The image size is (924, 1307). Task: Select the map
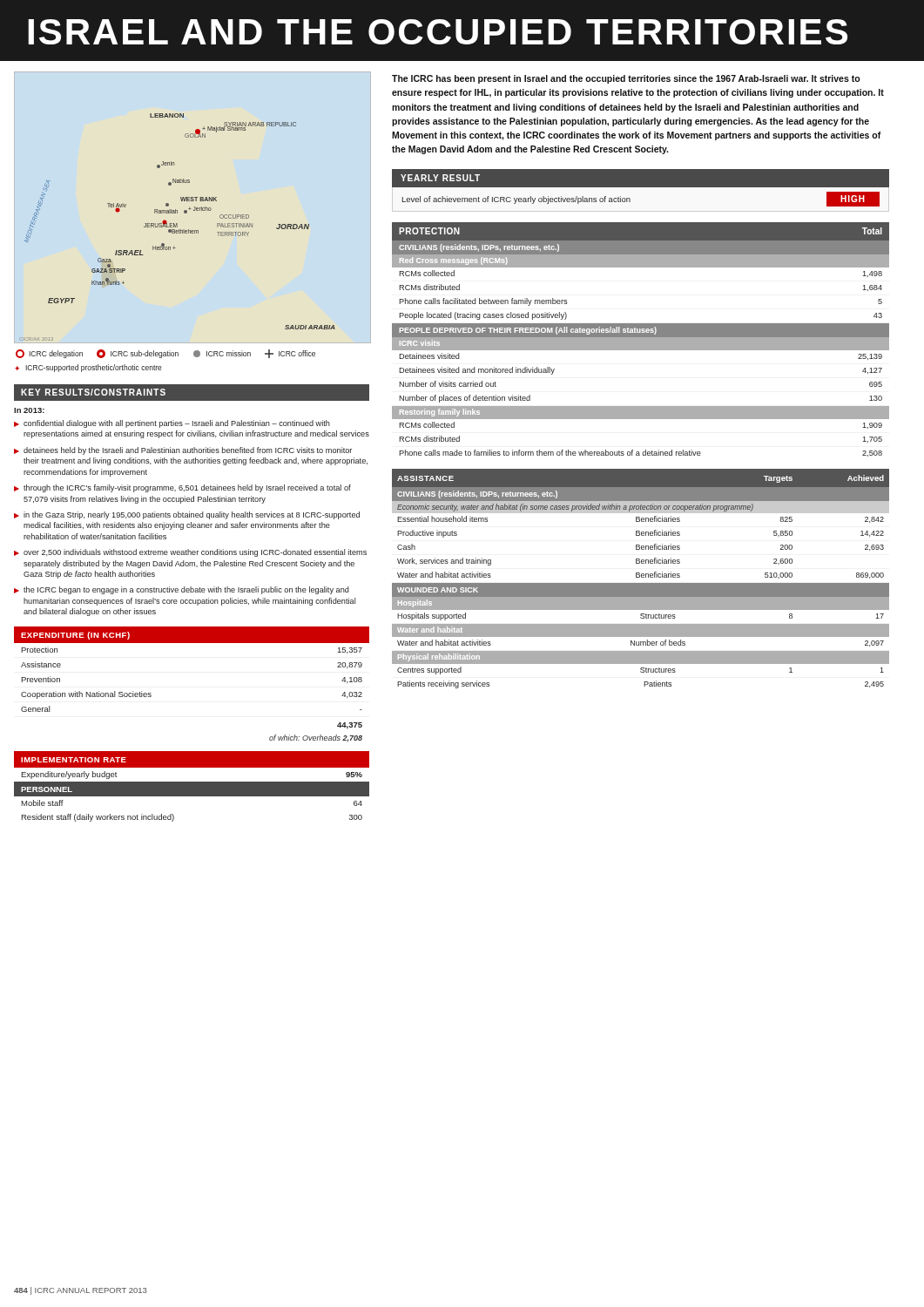(x=192, y=207)
